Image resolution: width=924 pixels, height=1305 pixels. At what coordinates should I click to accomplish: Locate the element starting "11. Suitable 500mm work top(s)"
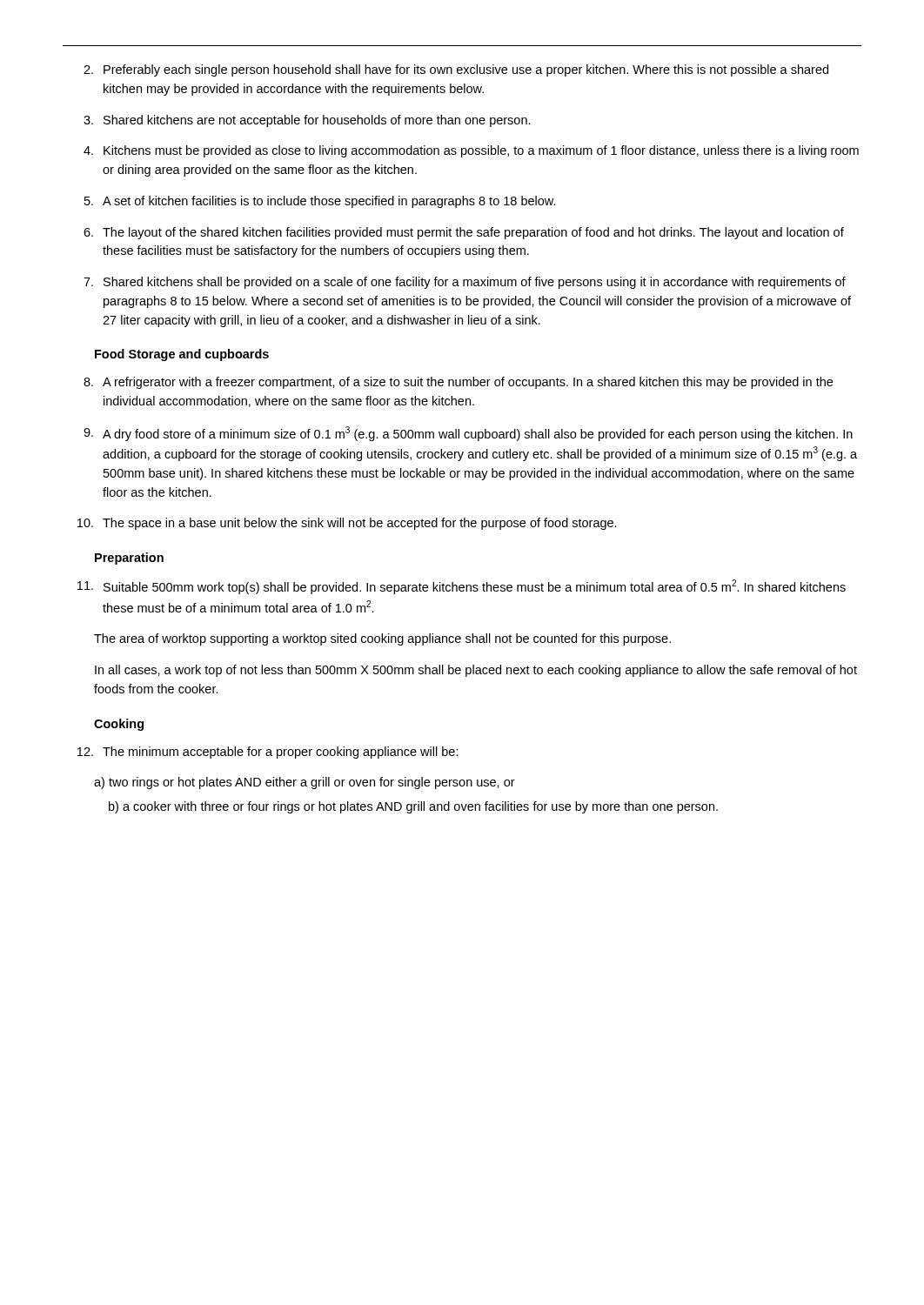[x=462, y=597]
